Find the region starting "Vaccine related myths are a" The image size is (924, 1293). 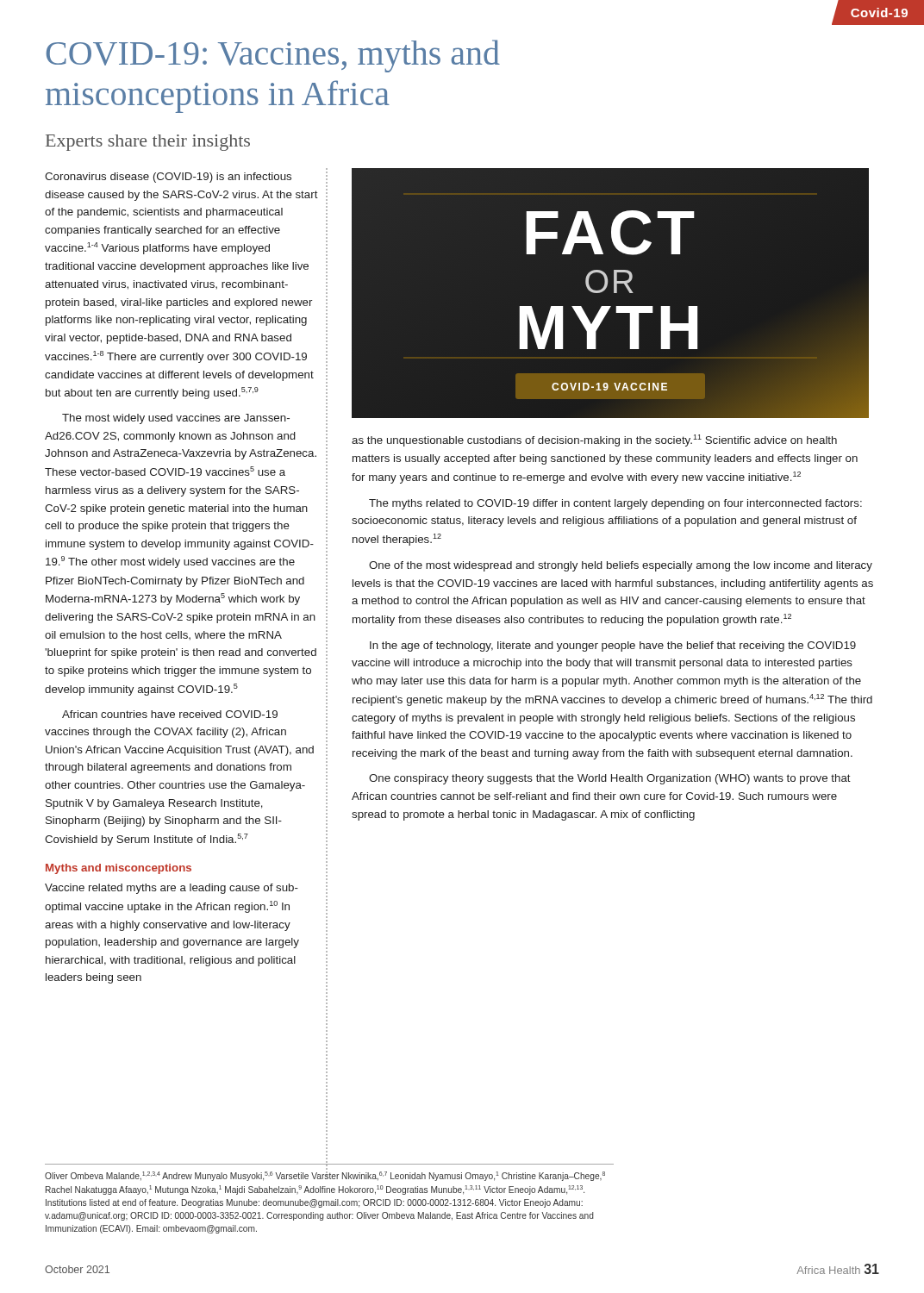click(x=182, y=933)
